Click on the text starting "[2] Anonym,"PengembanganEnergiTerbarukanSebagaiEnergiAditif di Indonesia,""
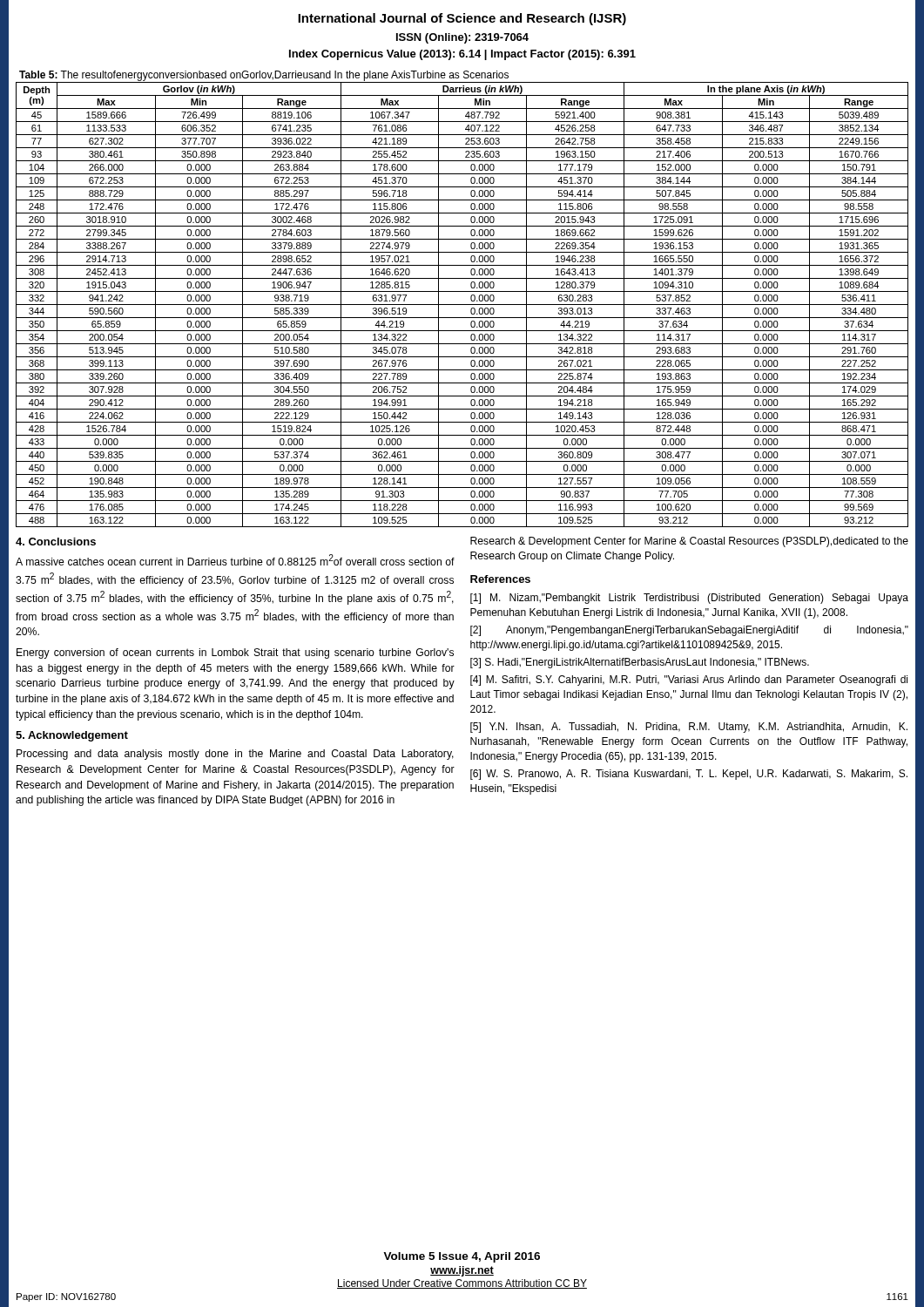This screenshot has width=924, height=1307. [689, 637]
